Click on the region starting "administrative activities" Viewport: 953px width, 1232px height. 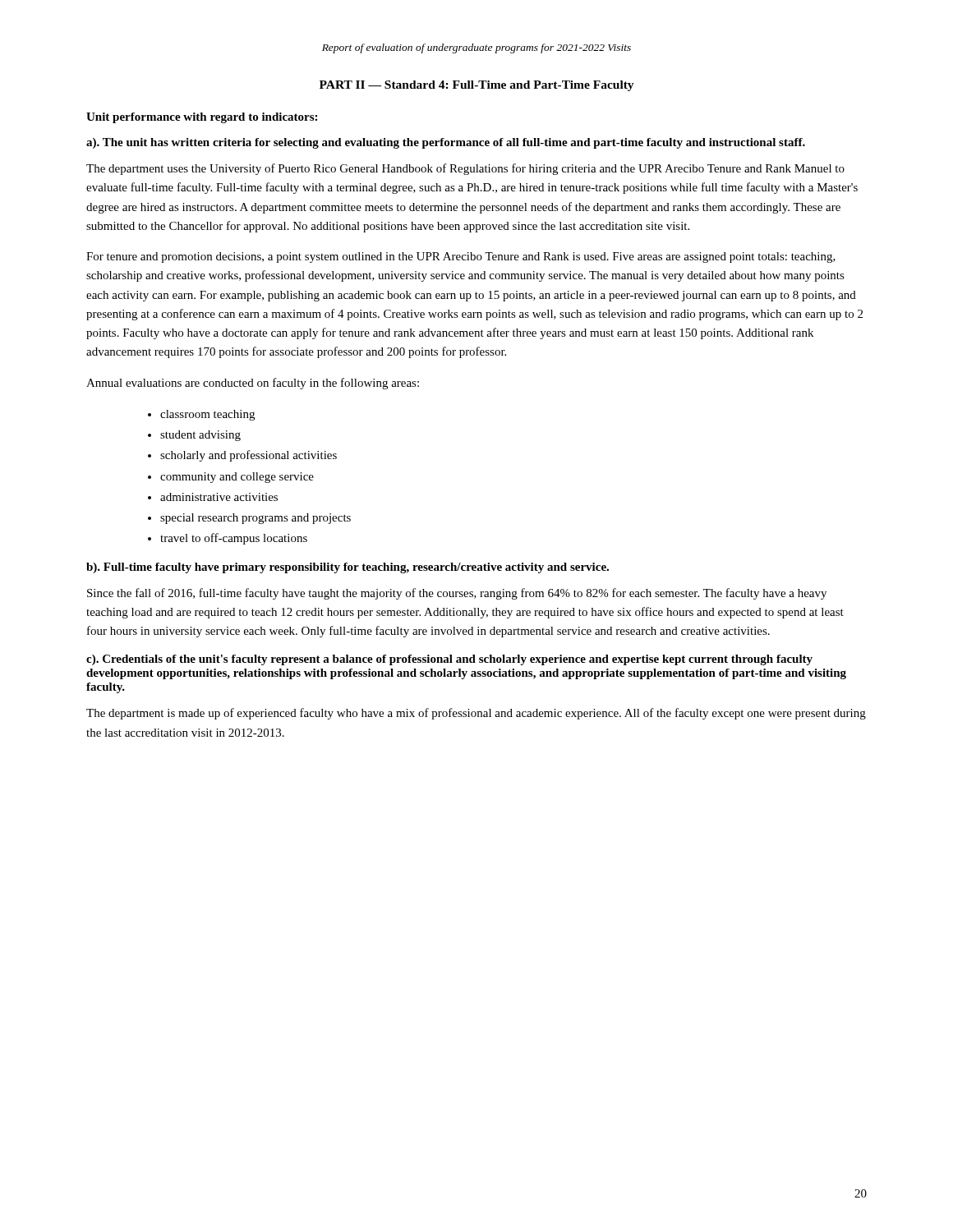pos(219,497)
